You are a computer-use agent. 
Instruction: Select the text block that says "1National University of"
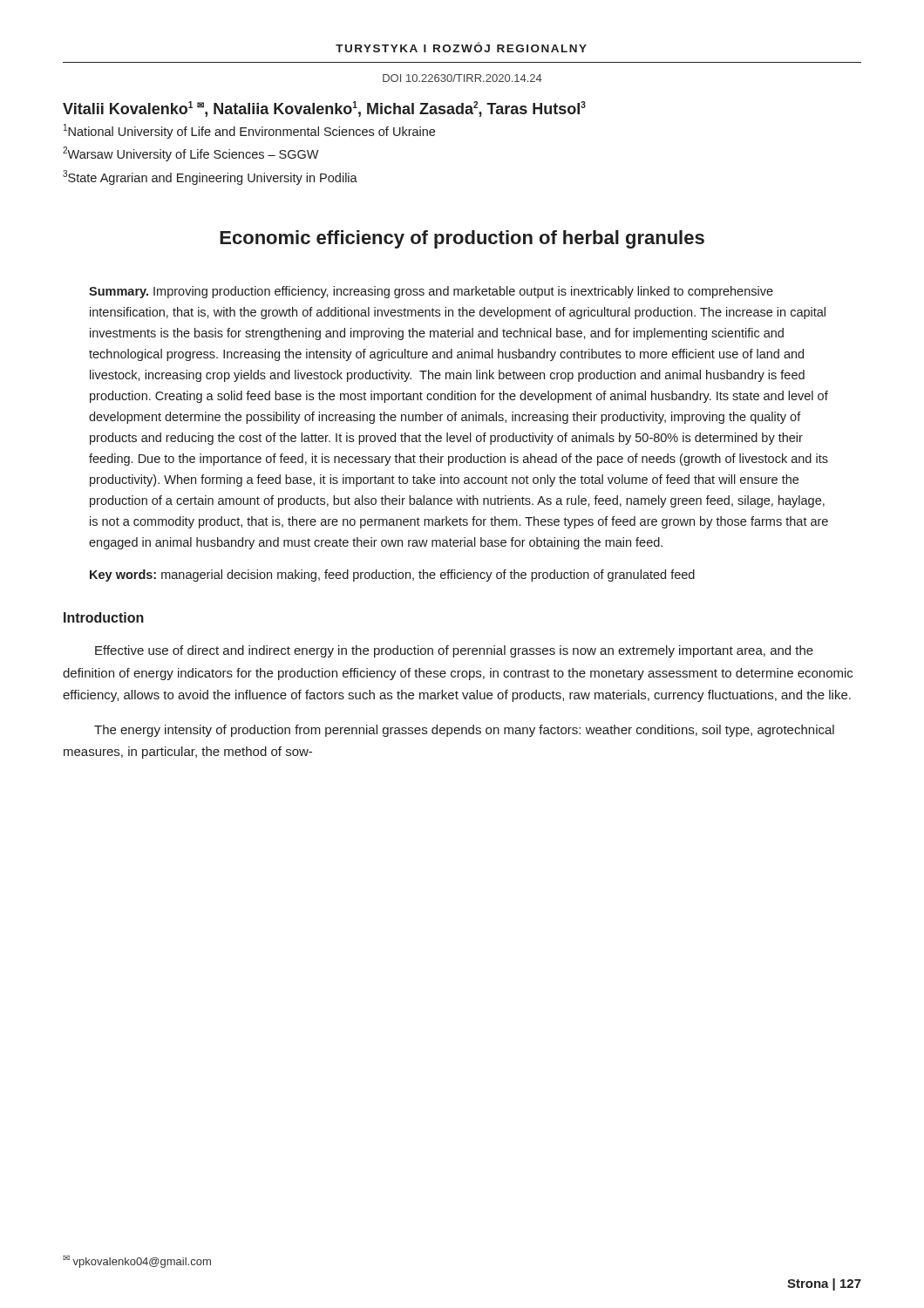[x=249, y=131]
